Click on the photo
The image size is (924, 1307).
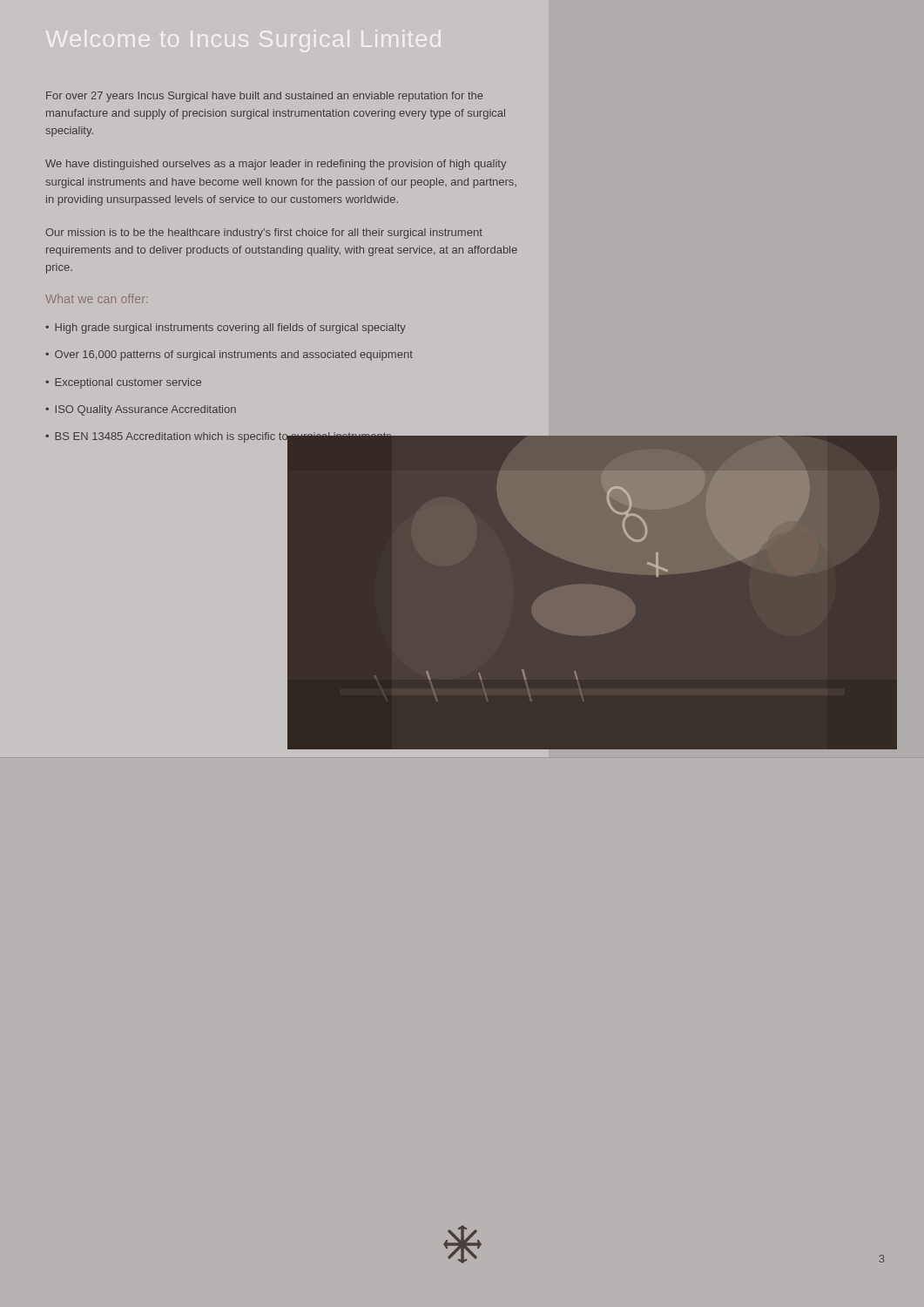(592, 592)
